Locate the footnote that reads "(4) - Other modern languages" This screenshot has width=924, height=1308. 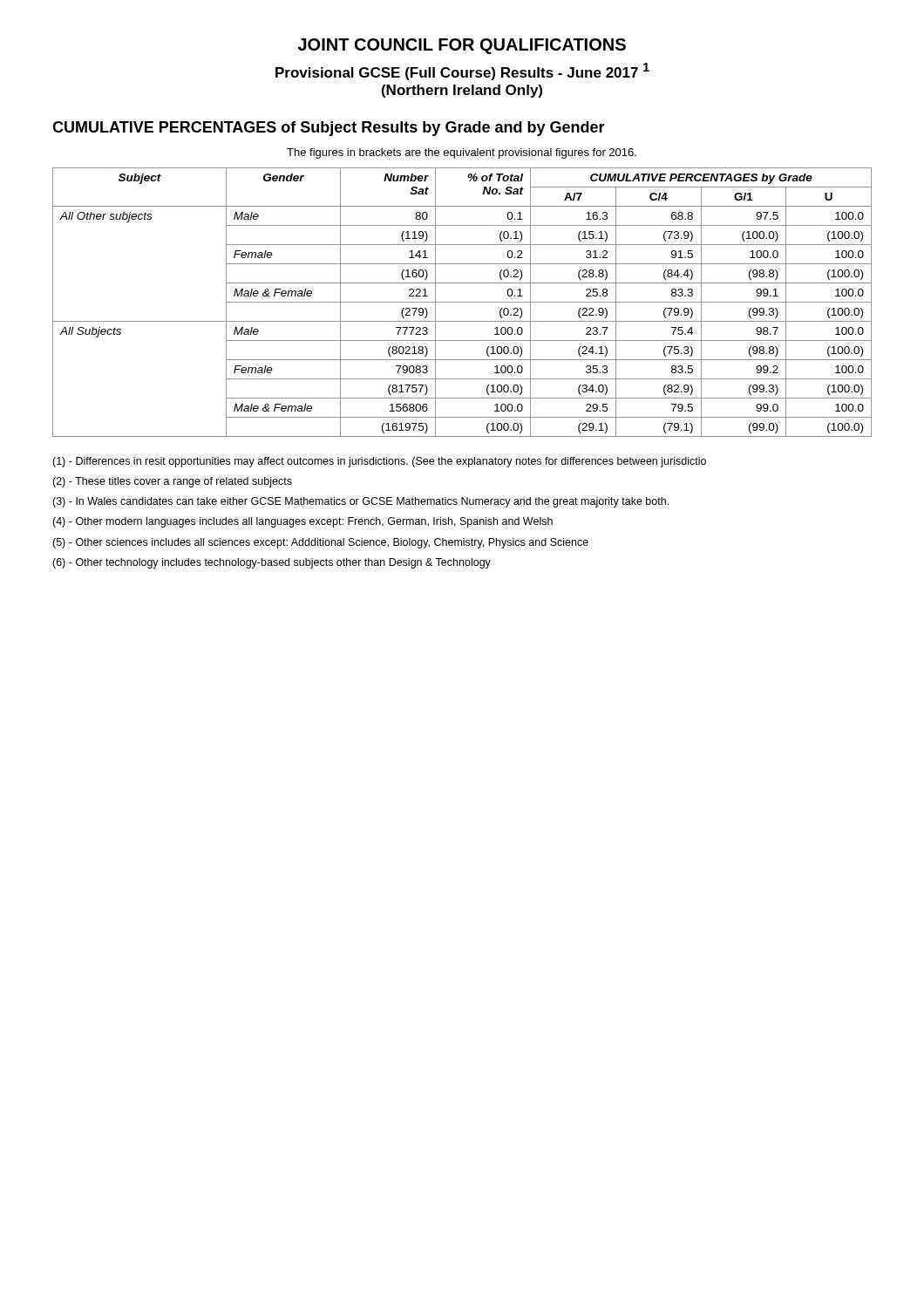[x=303, y=522]
